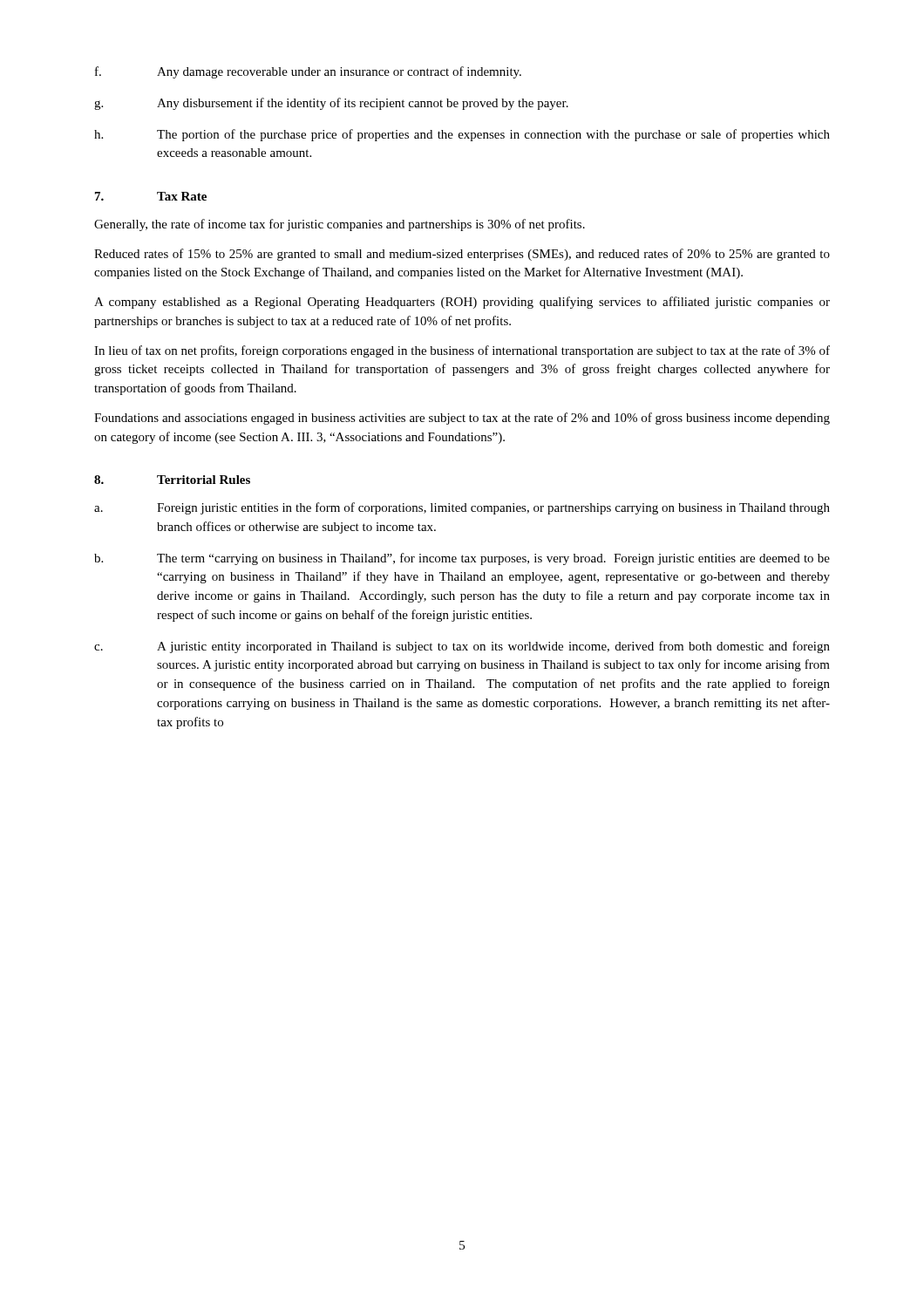Point to the block beginning "h. The portion of"

click(x=462, y=144)
